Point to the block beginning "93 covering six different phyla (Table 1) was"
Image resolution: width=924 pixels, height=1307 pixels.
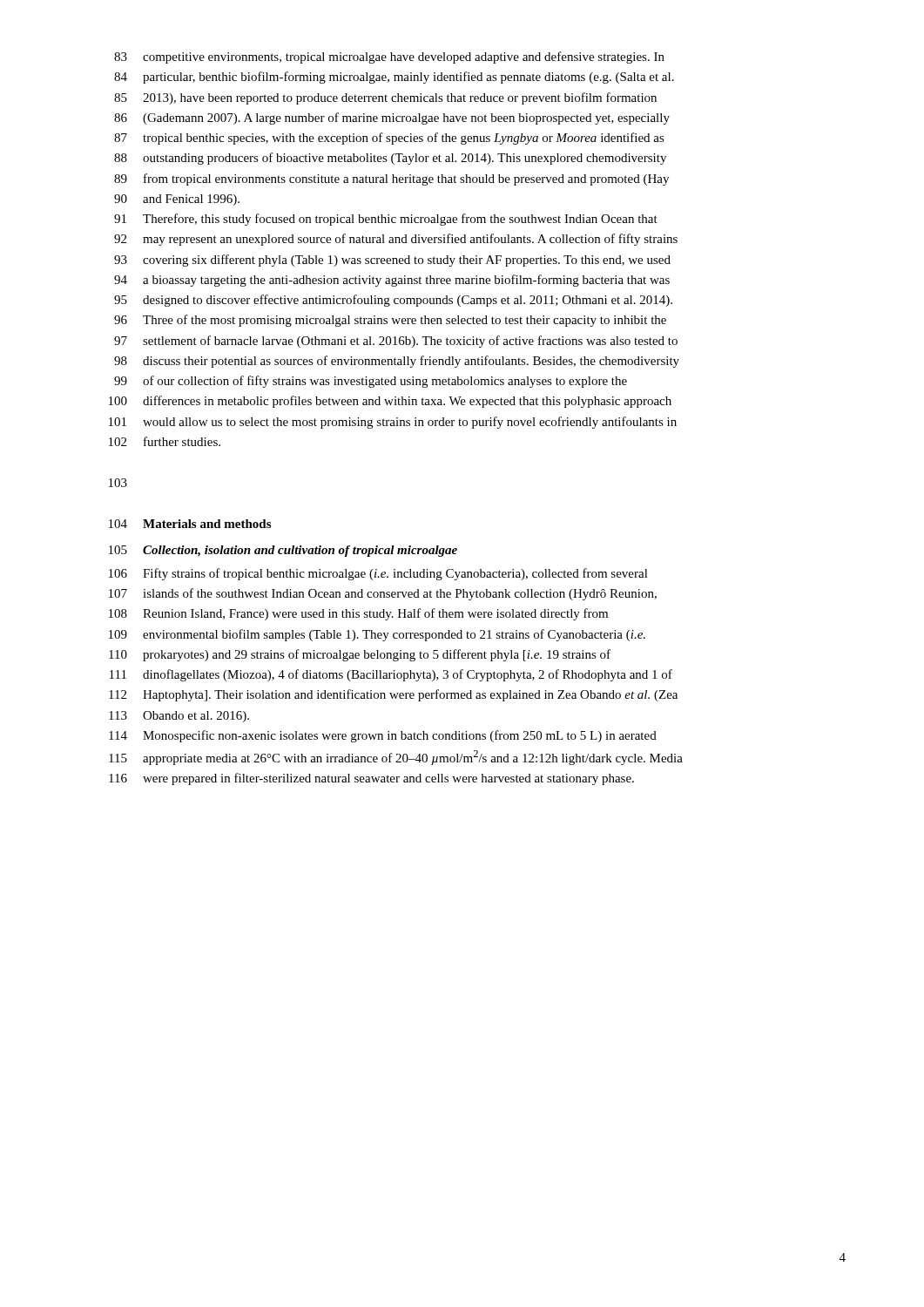[x=470, y=260]
